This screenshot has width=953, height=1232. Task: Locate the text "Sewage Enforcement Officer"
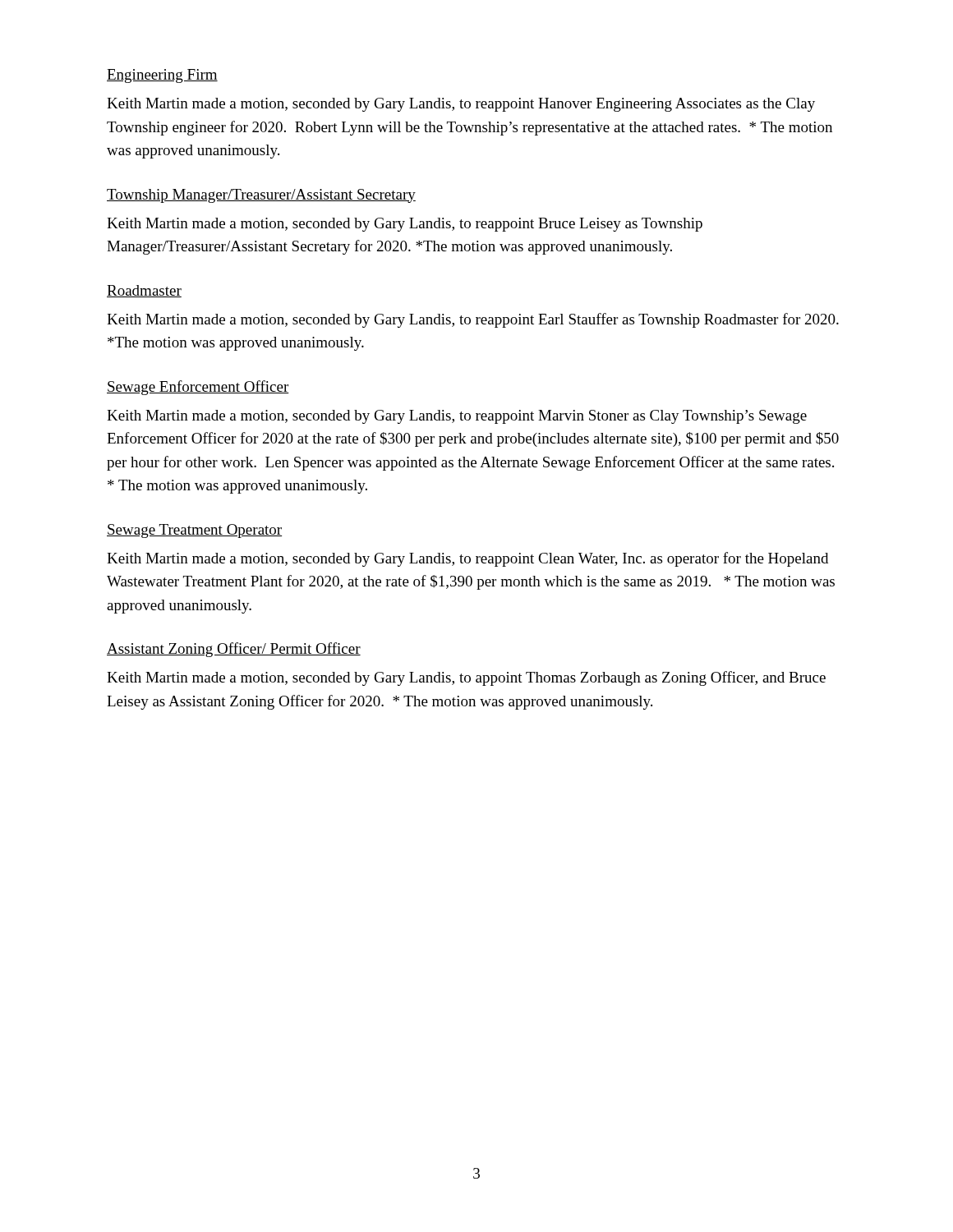point(198,386)
